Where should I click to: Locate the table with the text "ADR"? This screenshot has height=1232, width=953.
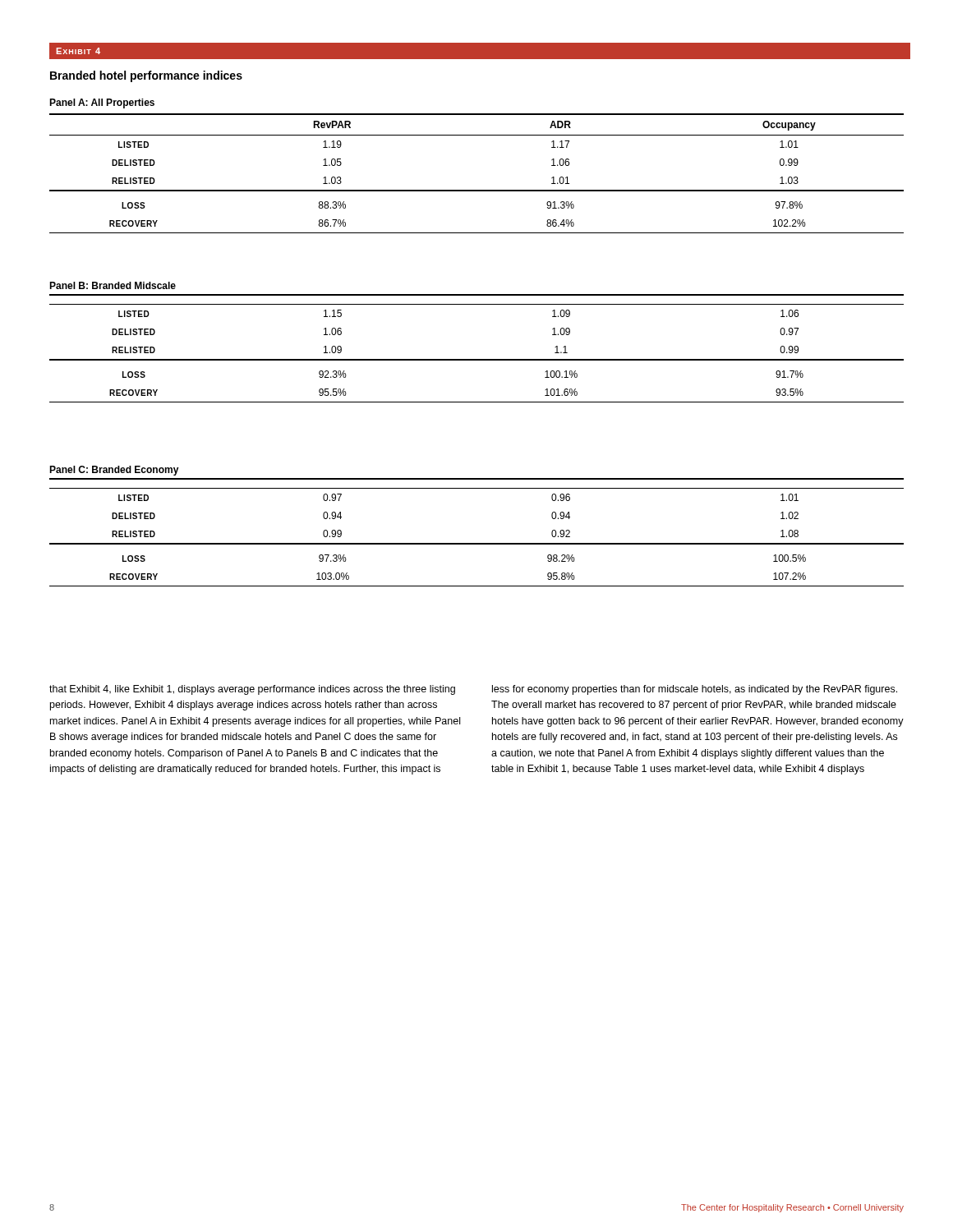point(476,165)
